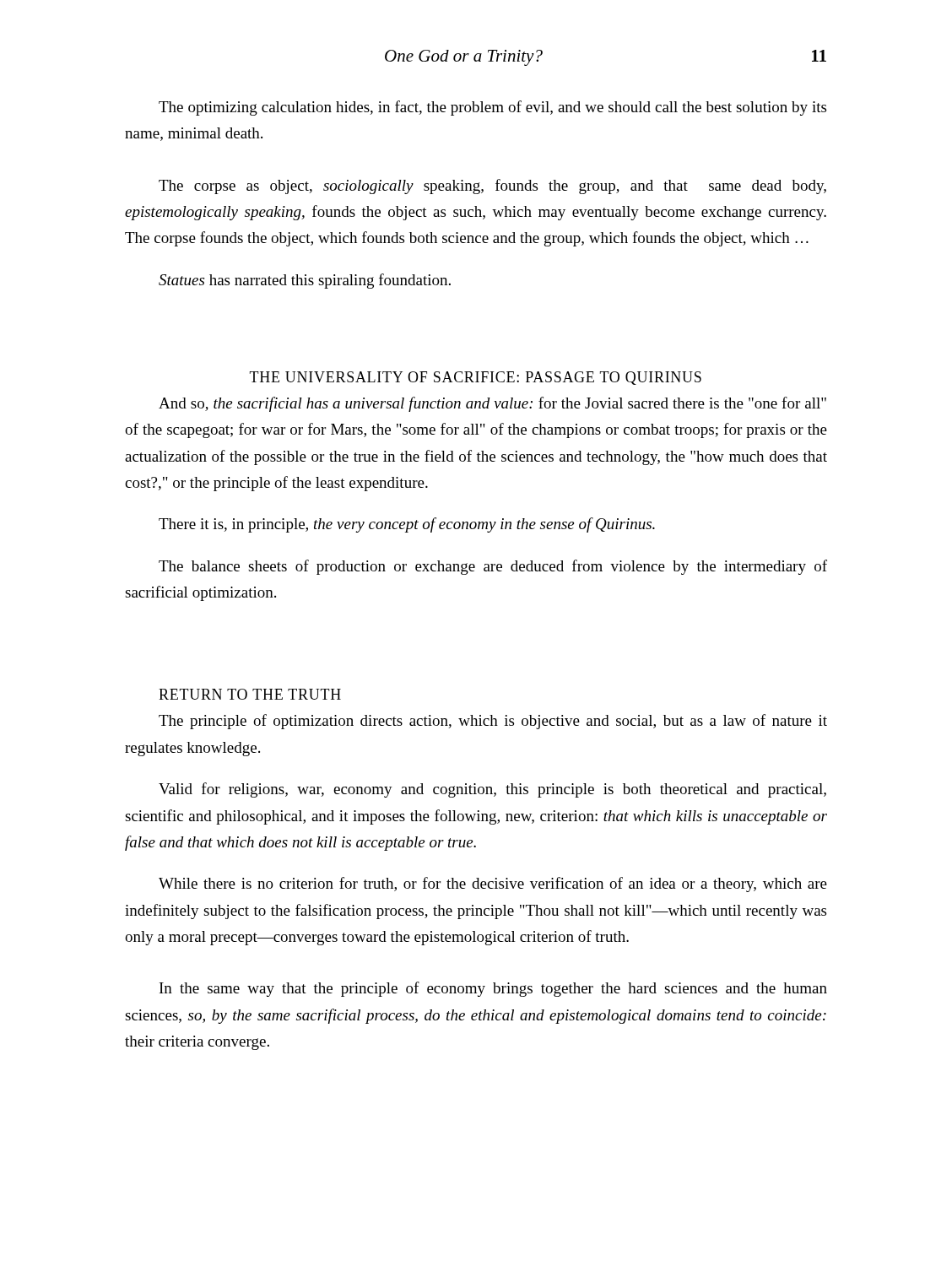Where is the passage that starts "There it is, in principle,"?
The width and height of the screenshot is (952, 1266).
click(407, 524)
